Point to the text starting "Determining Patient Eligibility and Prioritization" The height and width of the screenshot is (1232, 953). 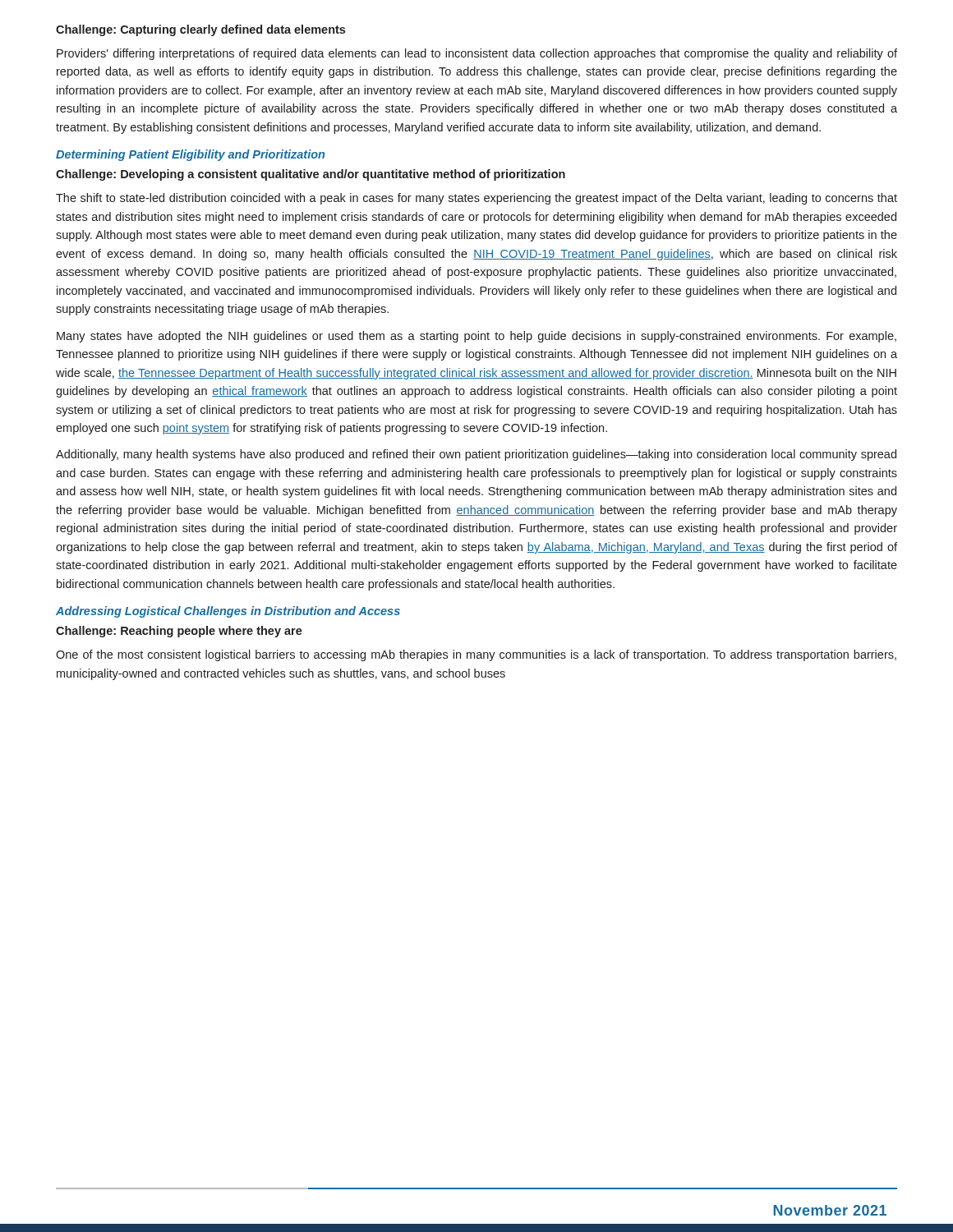191,155
